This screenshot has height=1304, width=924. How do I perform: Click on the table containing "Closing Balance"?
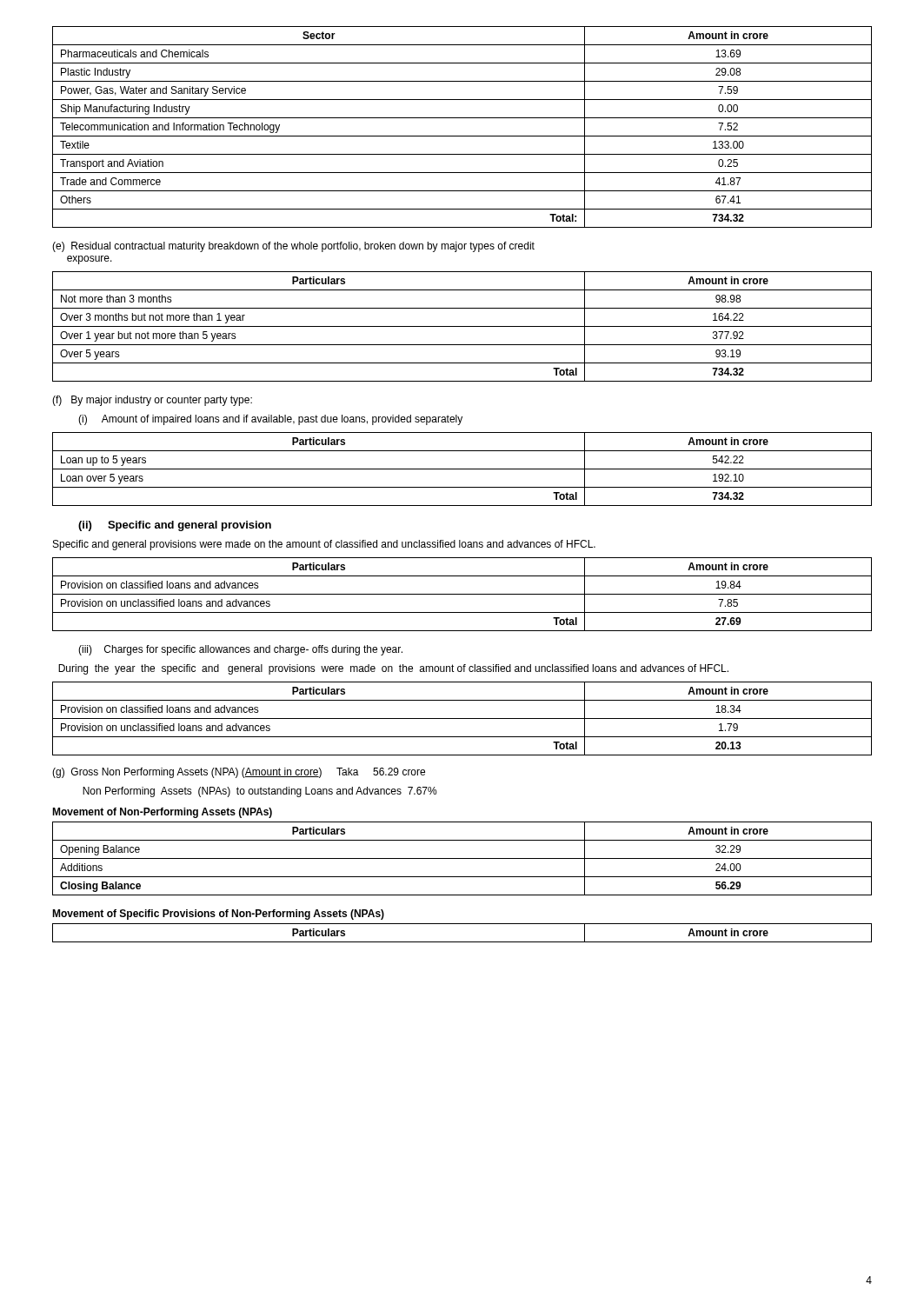tap(462, 858)
